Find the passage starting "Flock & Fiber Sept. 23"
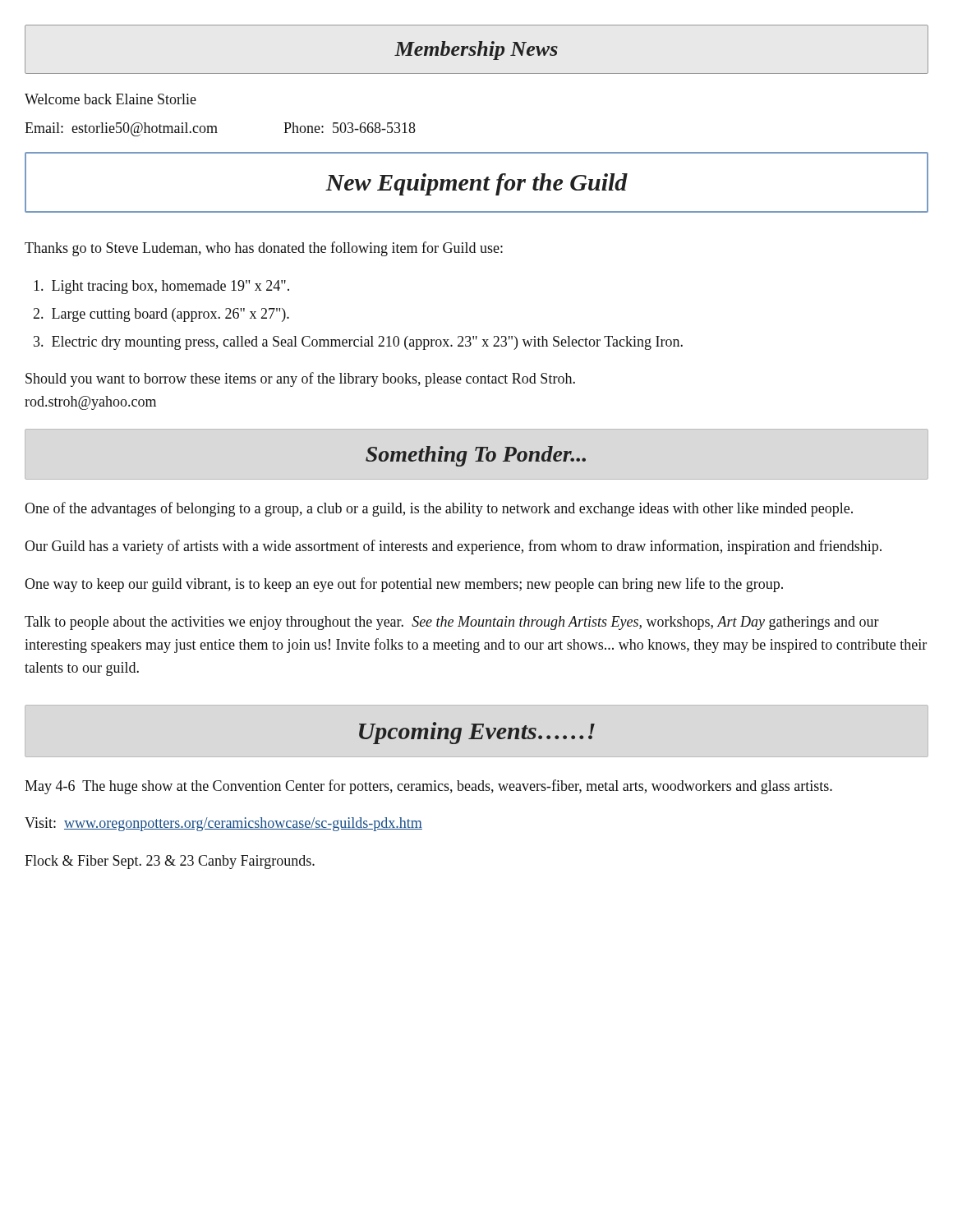 coord(170,861)
